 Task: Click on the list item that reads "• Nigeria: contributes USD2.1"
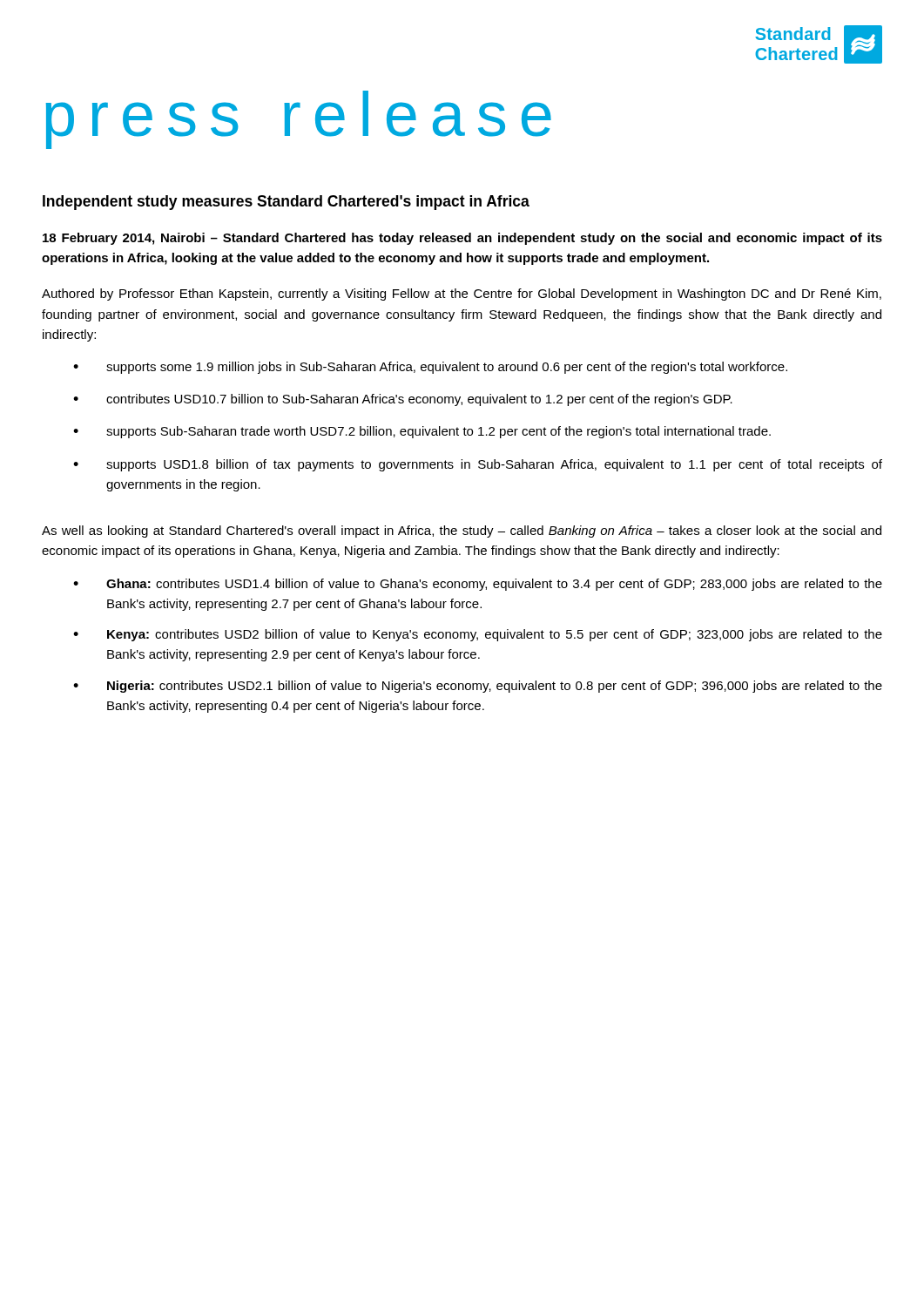(478, 695)
